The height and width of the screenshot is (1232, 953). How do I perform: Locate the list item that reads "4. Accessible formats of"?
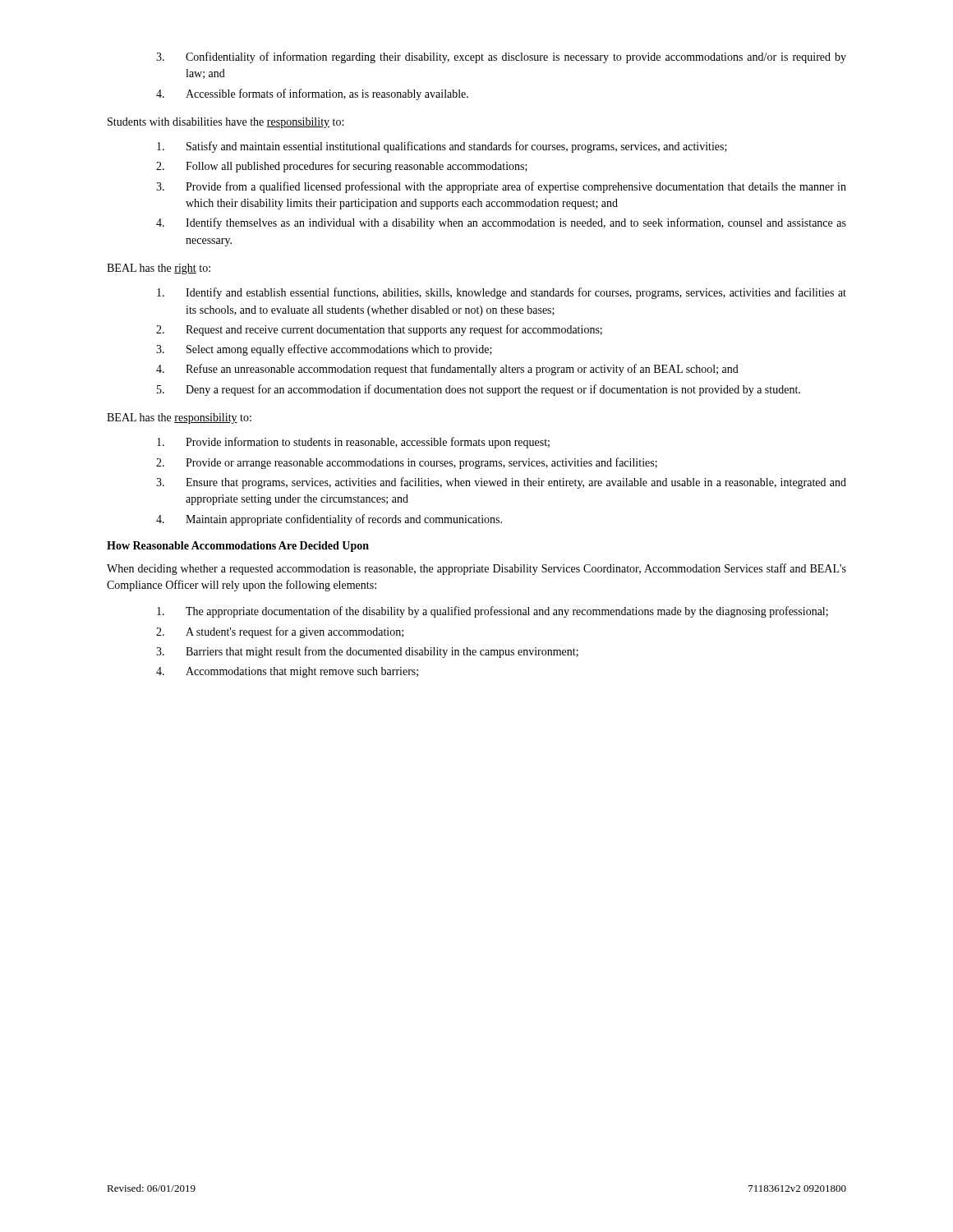click(312, 94)
